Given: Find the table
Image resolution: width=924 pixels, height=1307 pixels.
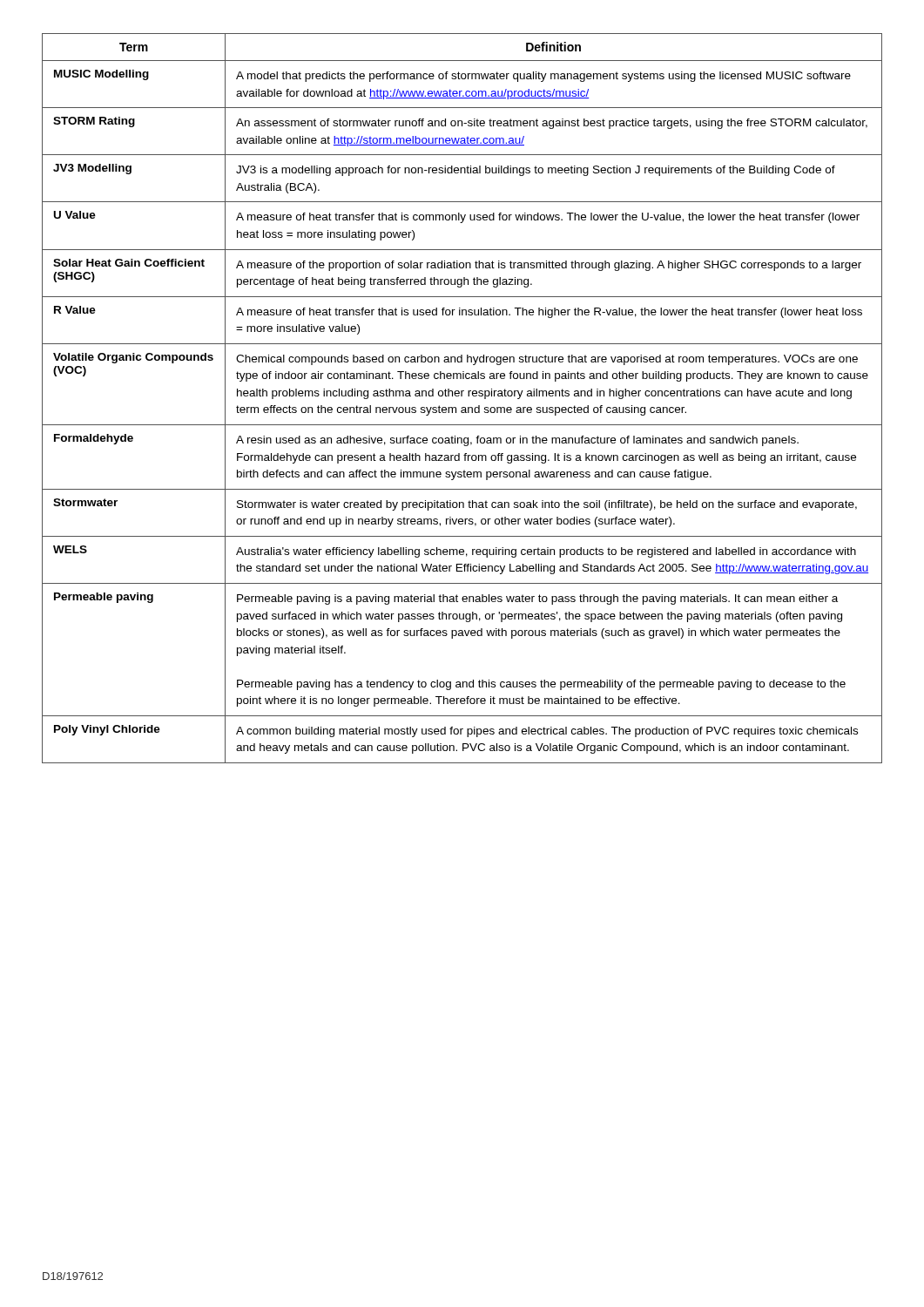Looking at the screenshot, I should 462,398.
